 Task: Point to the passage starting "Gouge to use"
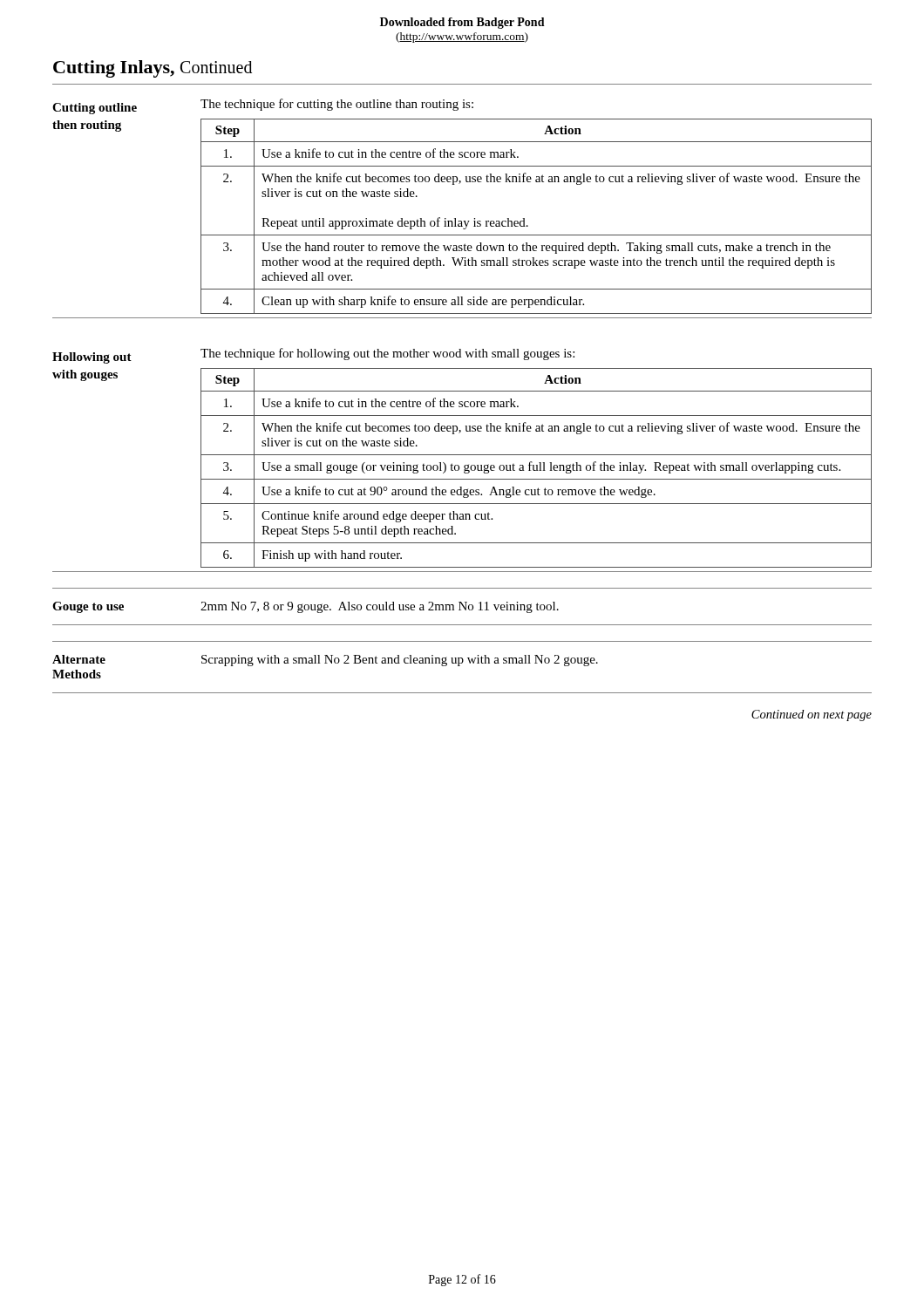click(88, 606)
